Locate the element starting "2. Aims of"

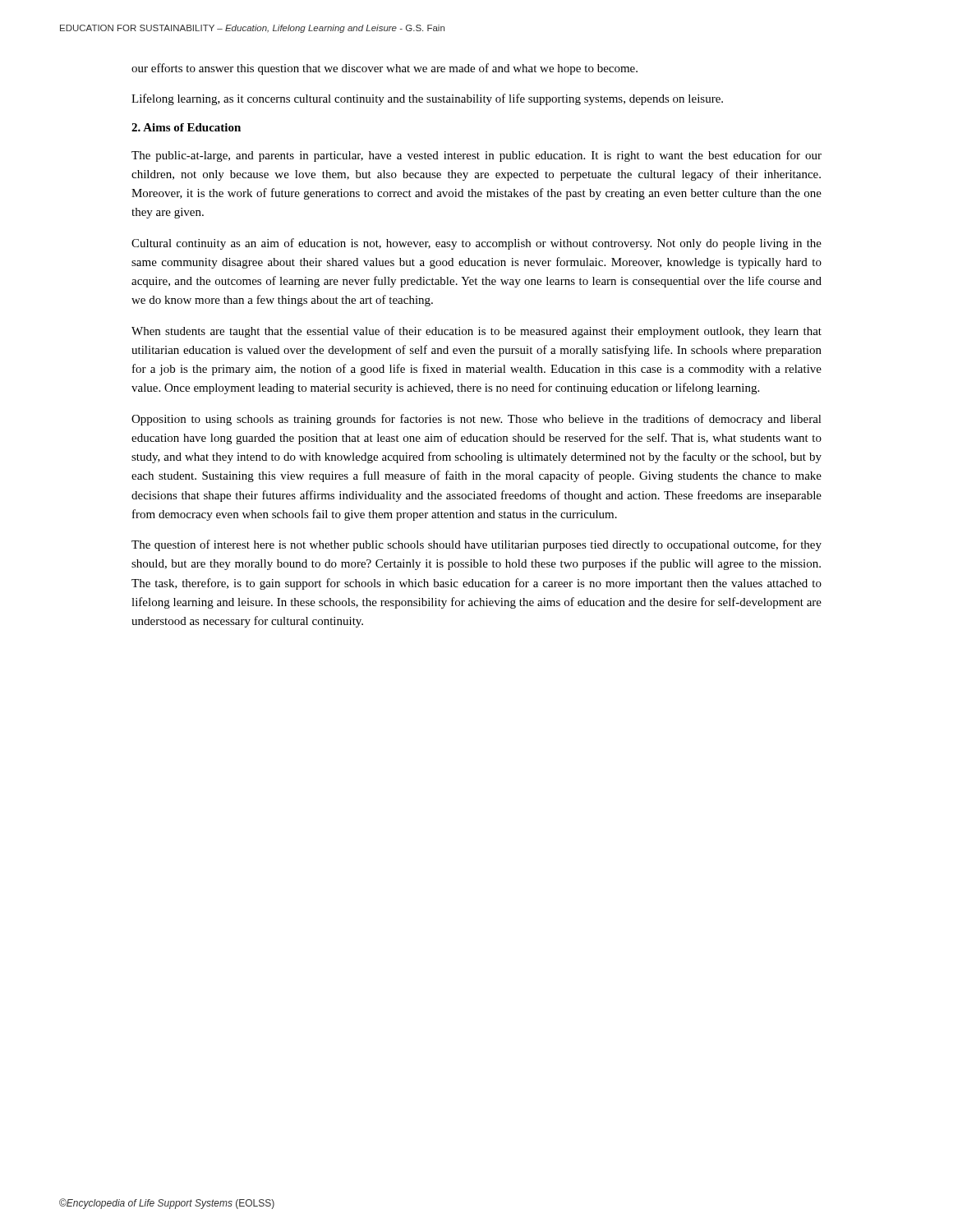(186, 127)
